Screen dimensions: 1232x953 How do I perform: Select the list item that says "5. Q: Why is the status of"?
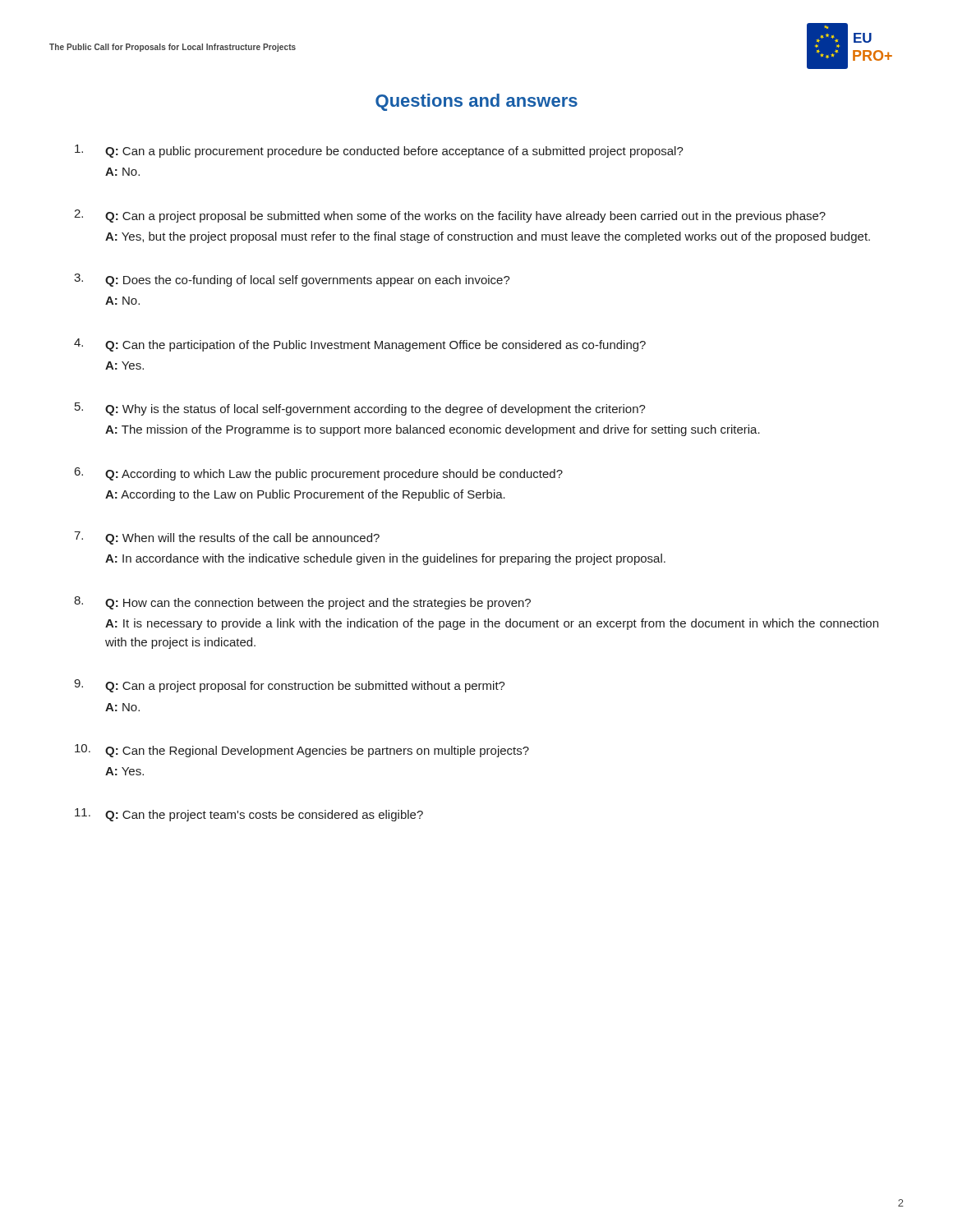click(x=476, y=420)
